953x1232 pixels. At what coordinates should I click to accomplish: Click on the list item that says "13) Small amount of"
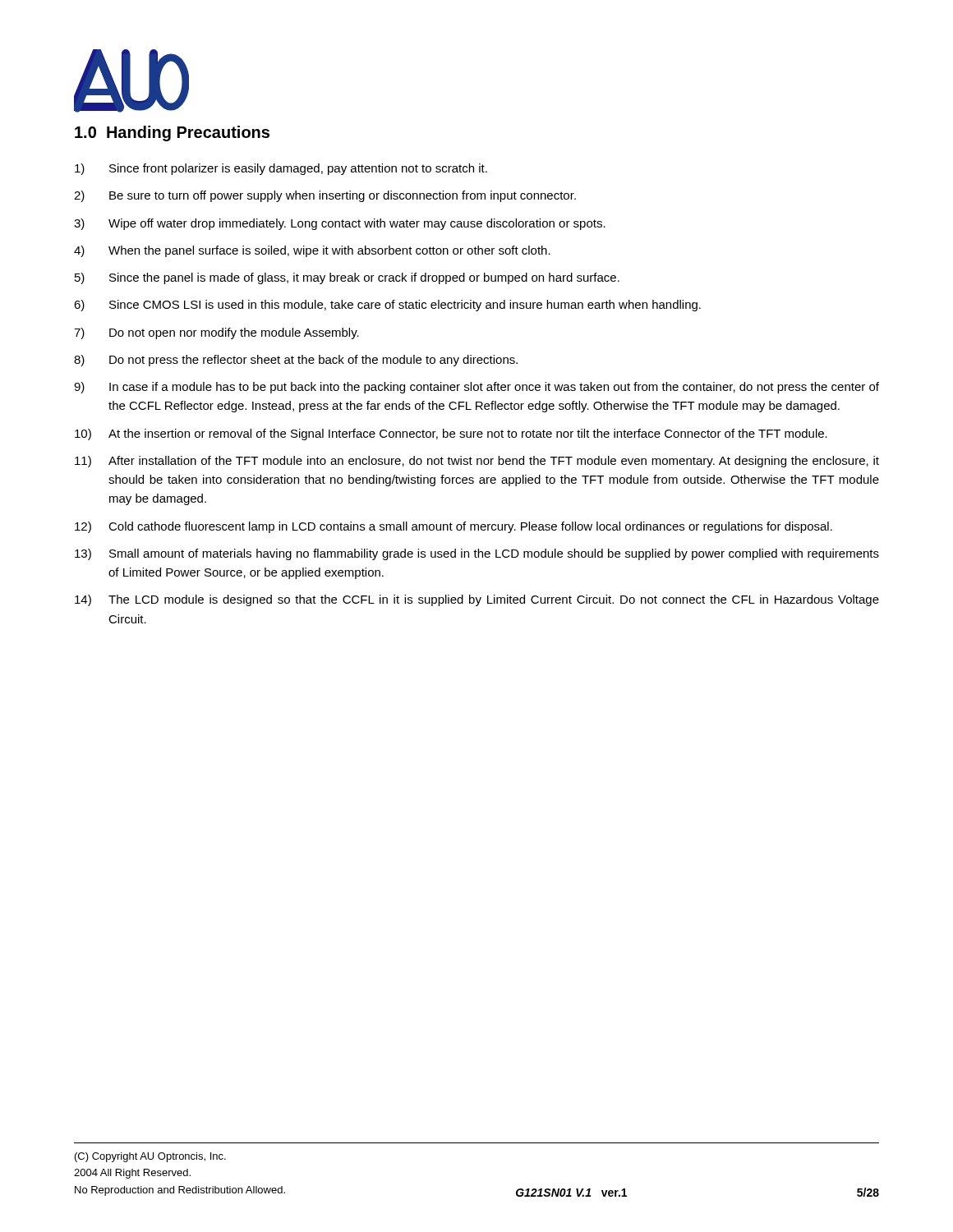tap(476, 563)
